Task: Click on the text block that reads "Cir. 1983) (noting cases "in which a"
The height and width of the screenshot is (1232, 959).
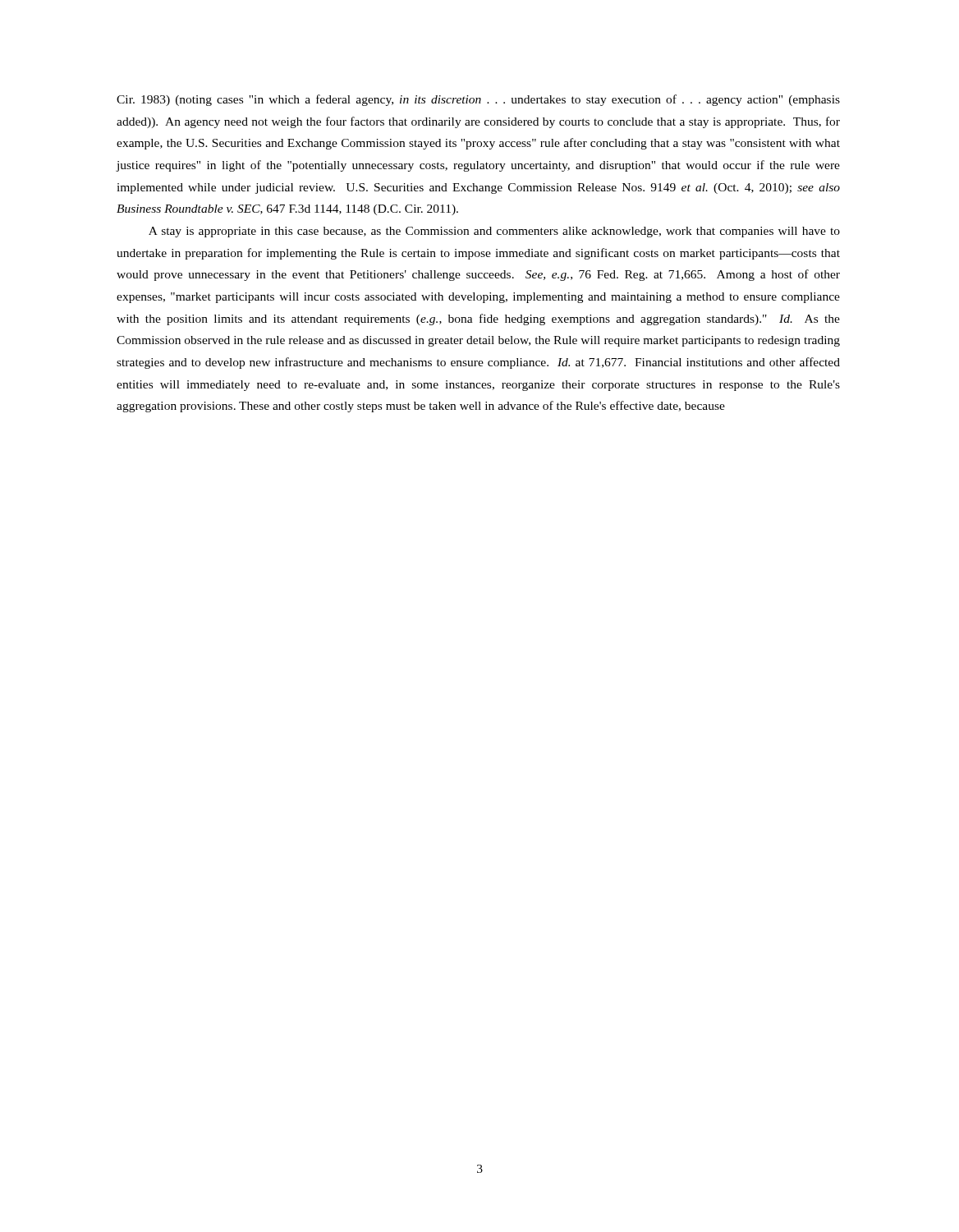Action: (x=478, y=154)
